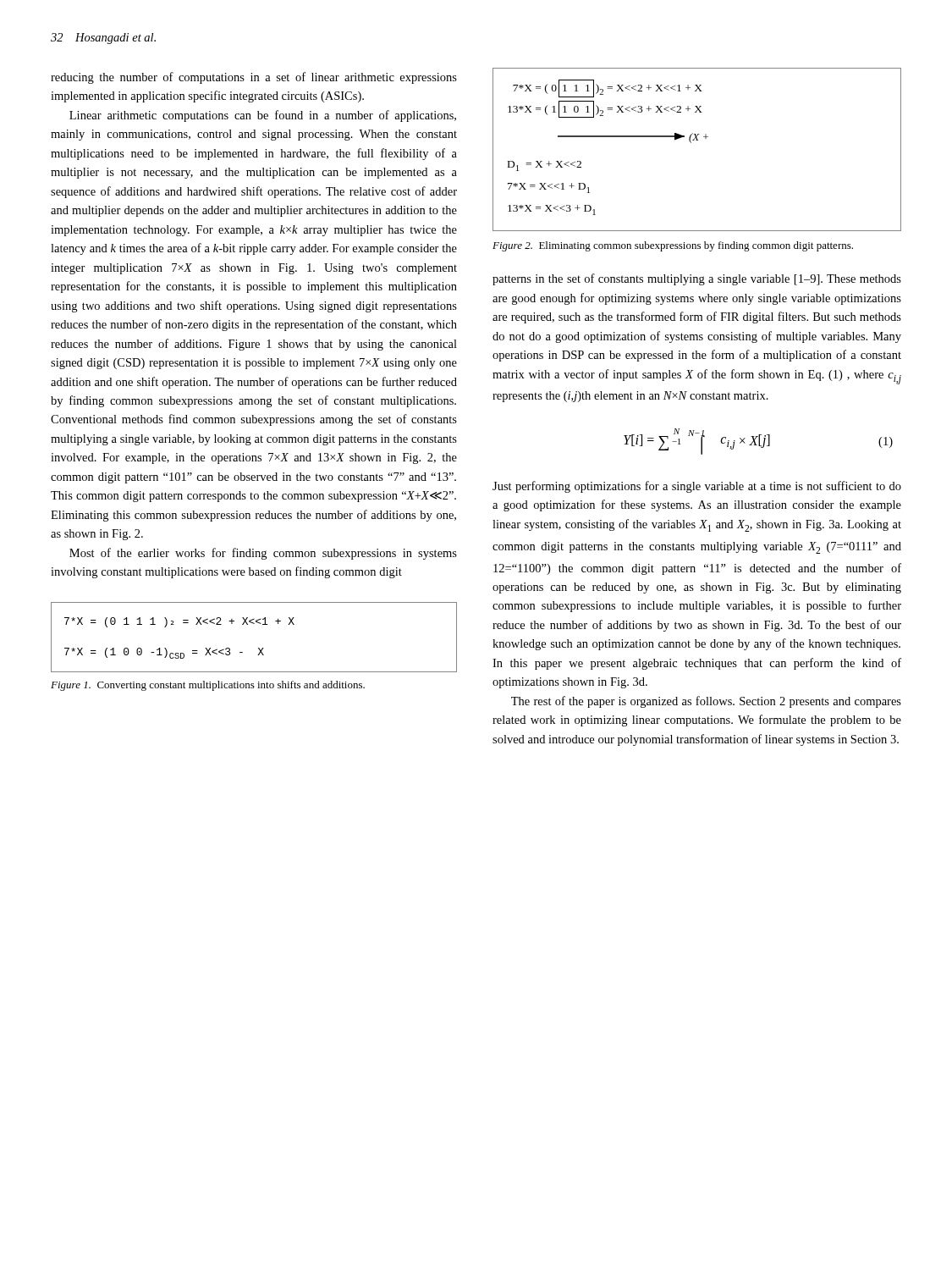Locate the text starting "Figure 2. Eliminating common subexpressions by finding"
952x1270 pixels.
tap(673, 245)
